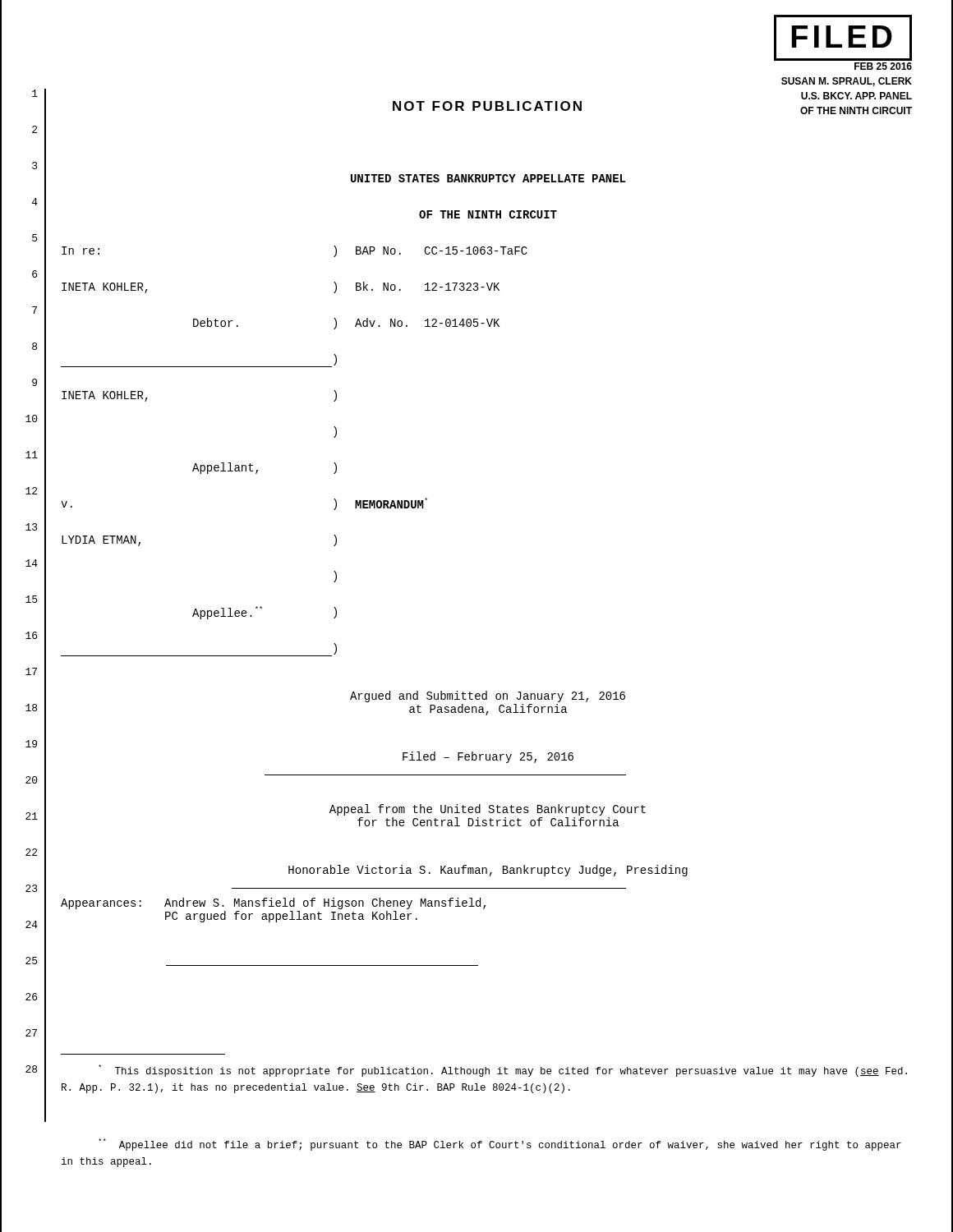Image resolution: width=953 pixels, height=1232 pixels.
Task: Locate the text starting "NOT FOR PUBLICATION"
Action: tap(488, 107)
